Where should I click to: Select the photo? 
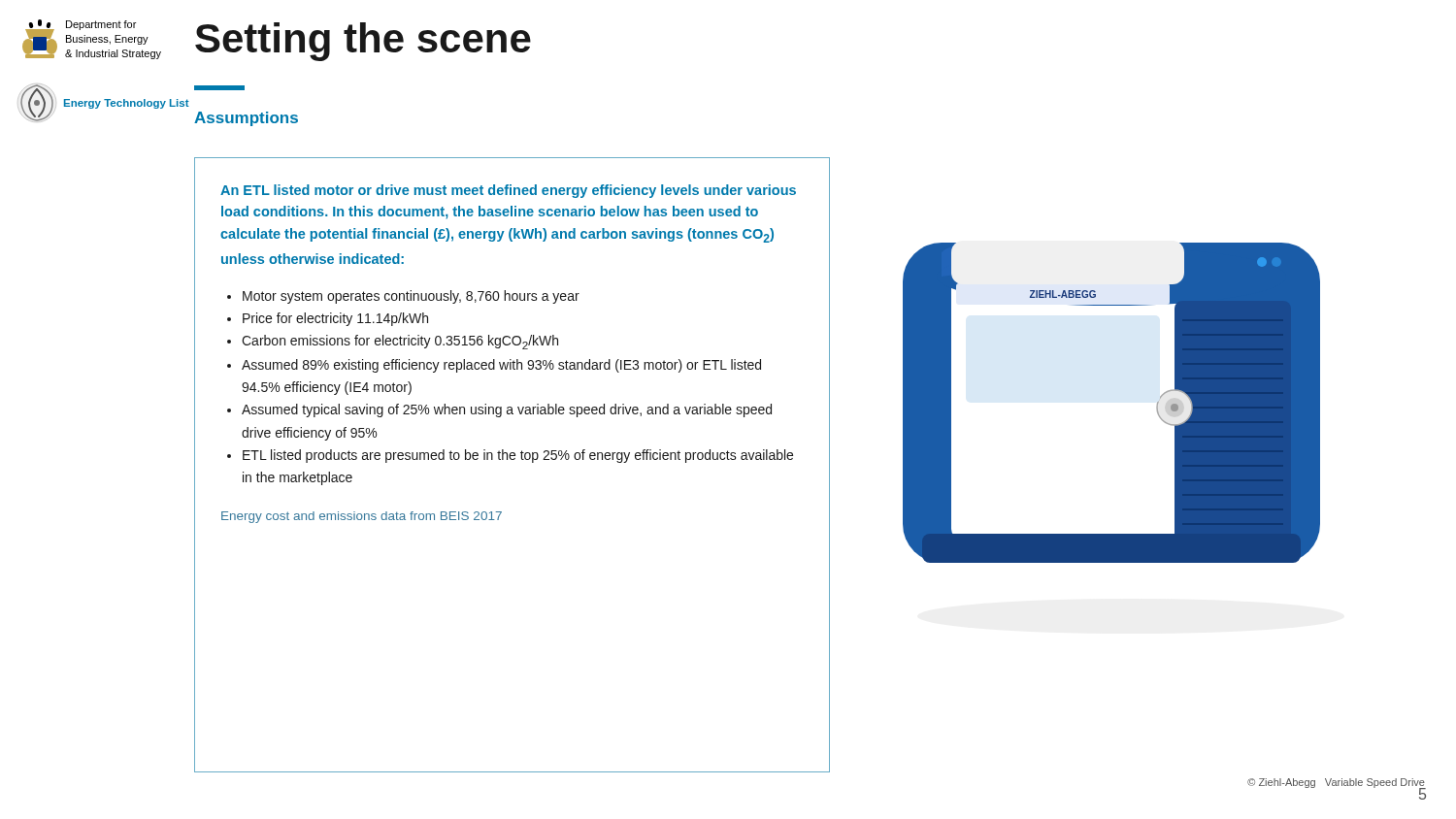pos(1121,383)
